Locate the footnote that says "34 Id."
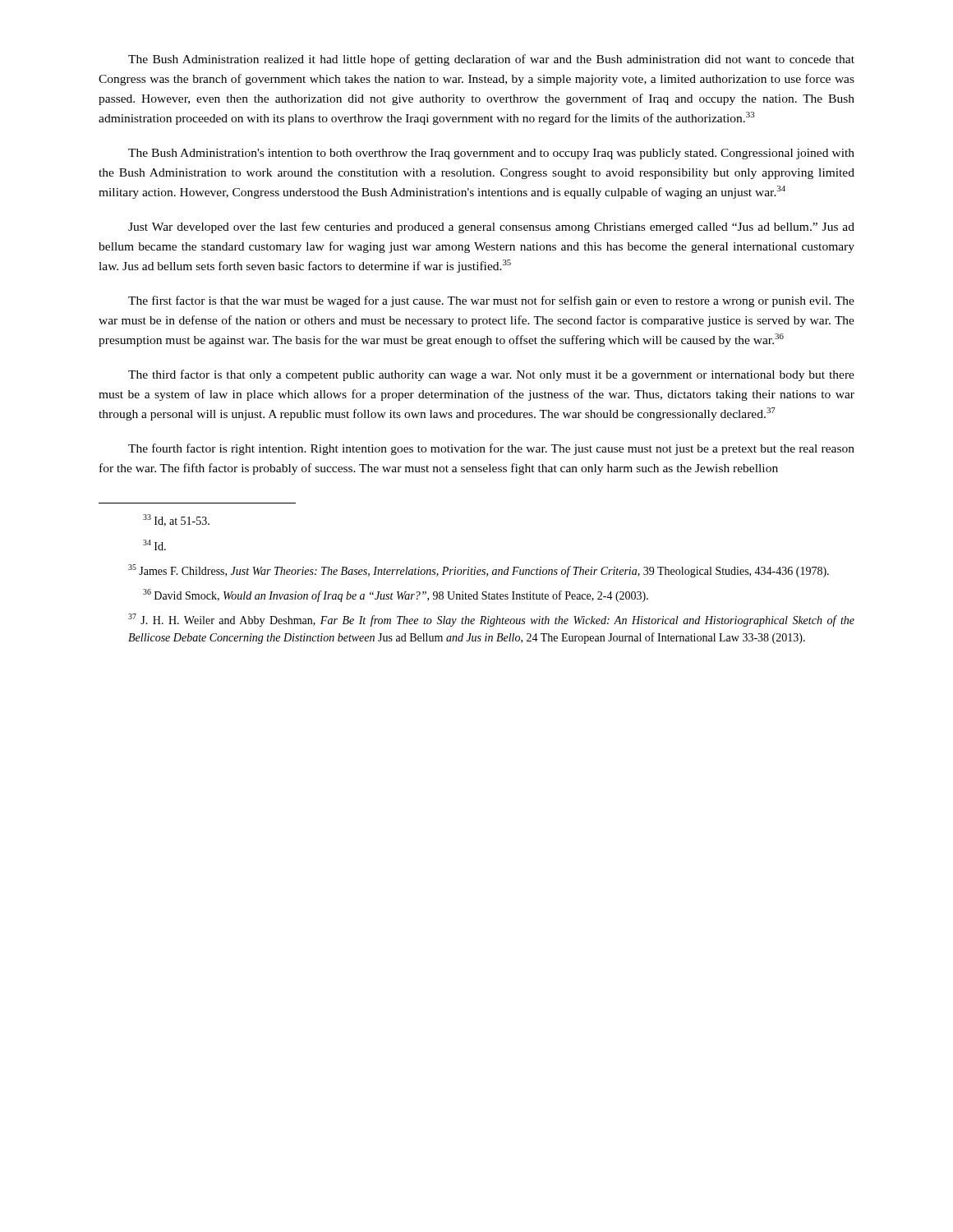The height and width of the screenshot is (1232, 953). (154, 545)
